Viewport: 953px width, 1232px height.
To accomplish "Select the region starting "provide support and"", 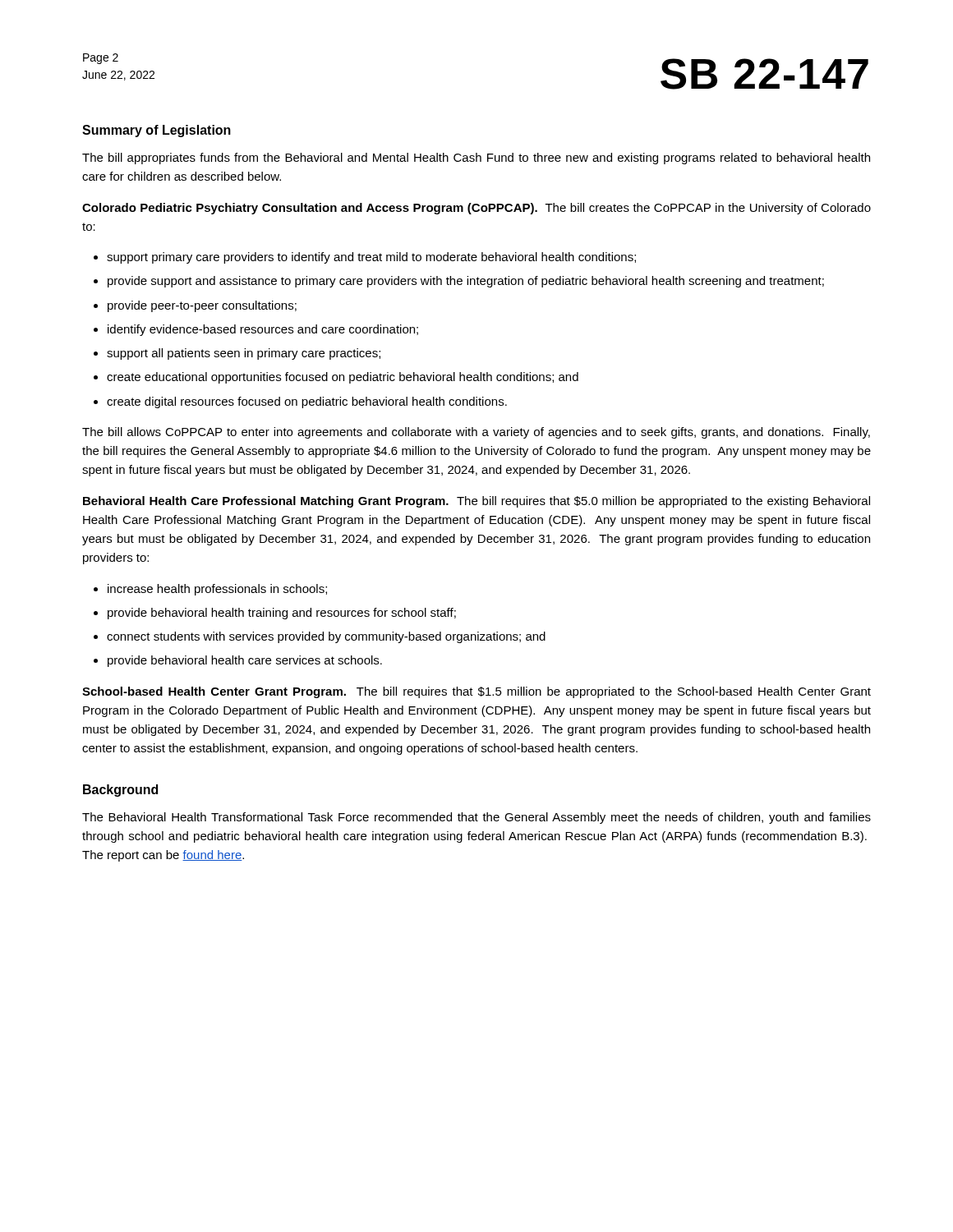I will pos(466,281).
